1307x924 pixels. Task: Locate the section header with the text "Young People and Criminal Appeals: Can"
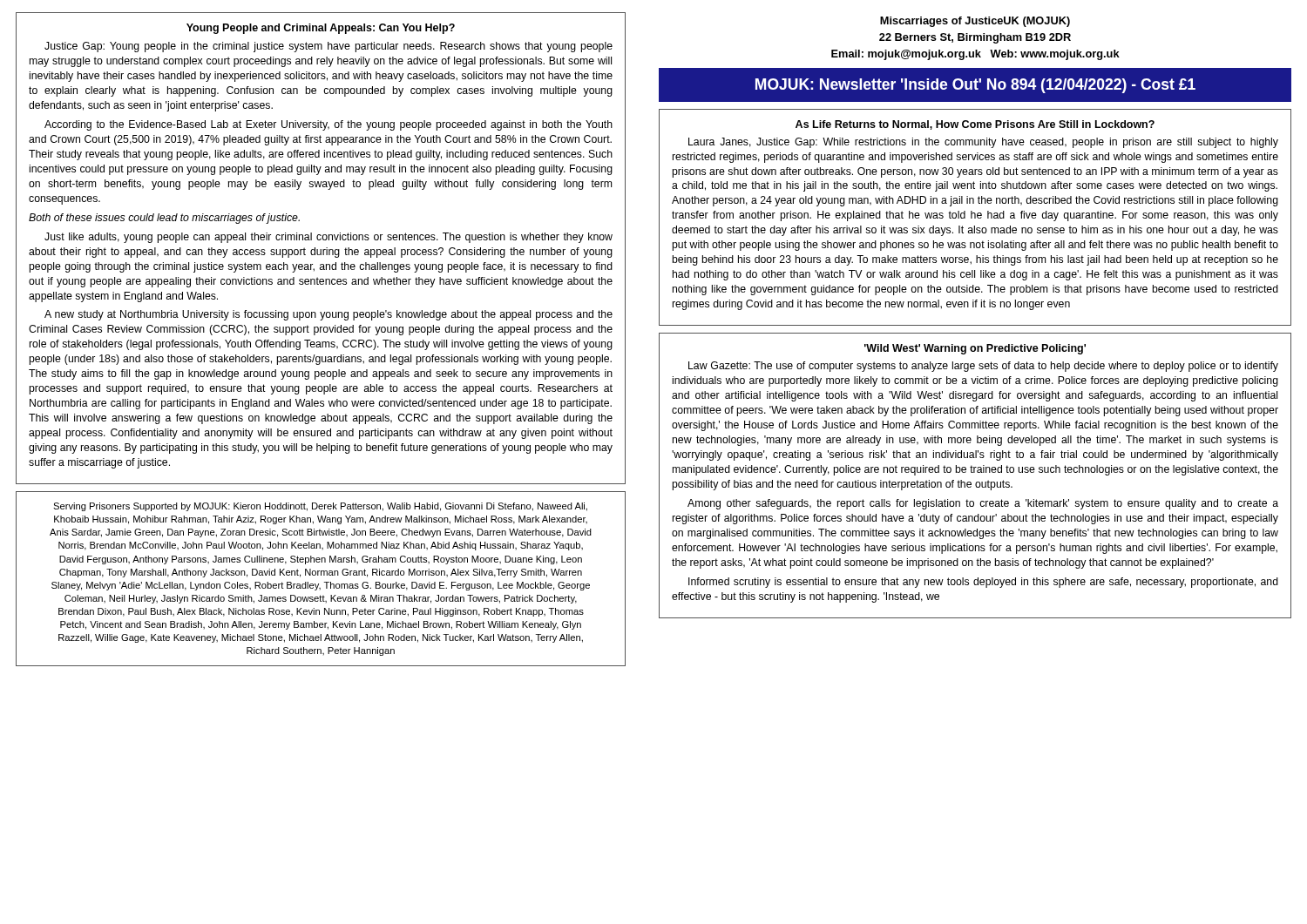click(321, 28)
